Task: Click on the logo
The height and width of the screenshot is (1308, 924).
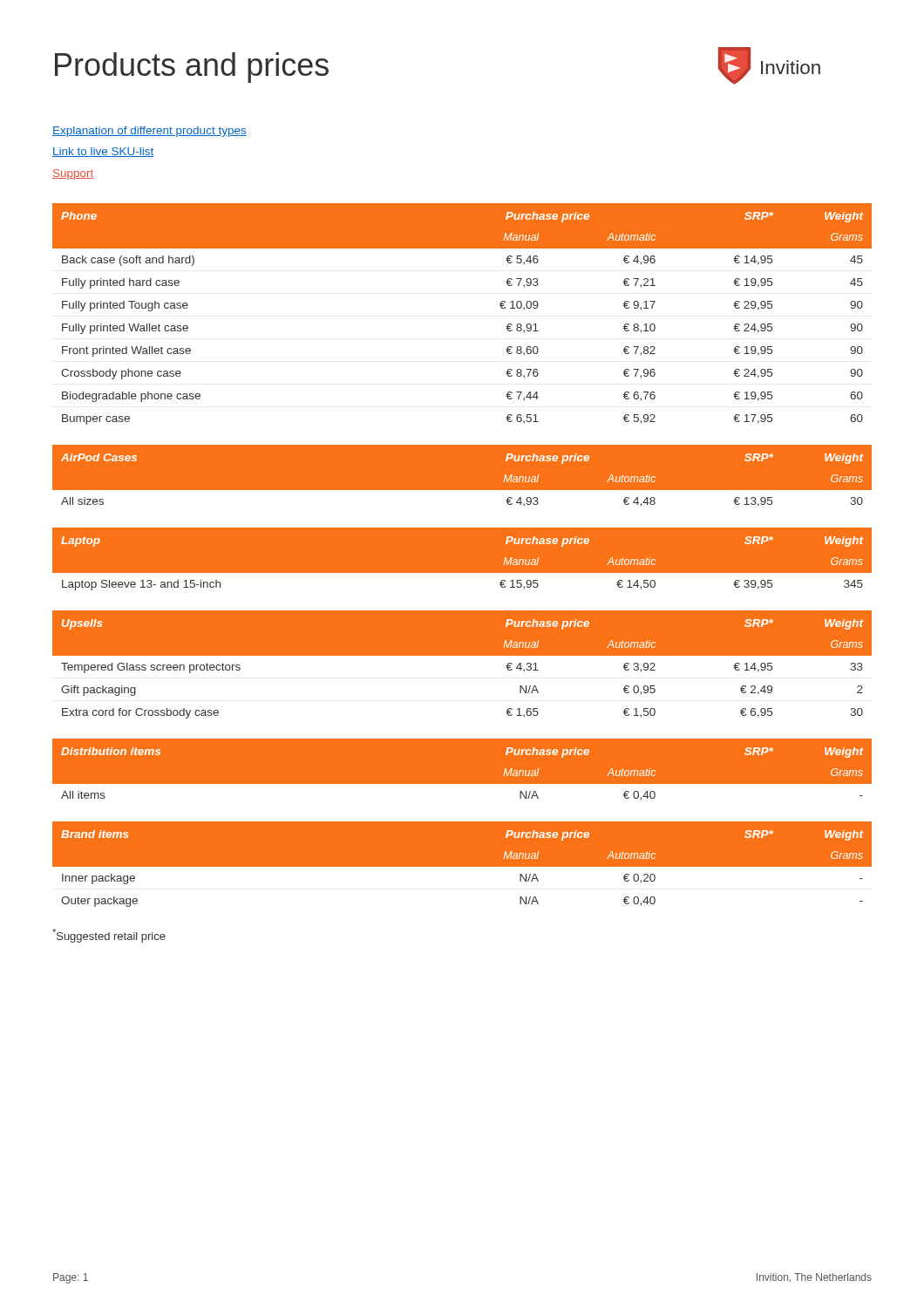Action: [x=793, y=65]
